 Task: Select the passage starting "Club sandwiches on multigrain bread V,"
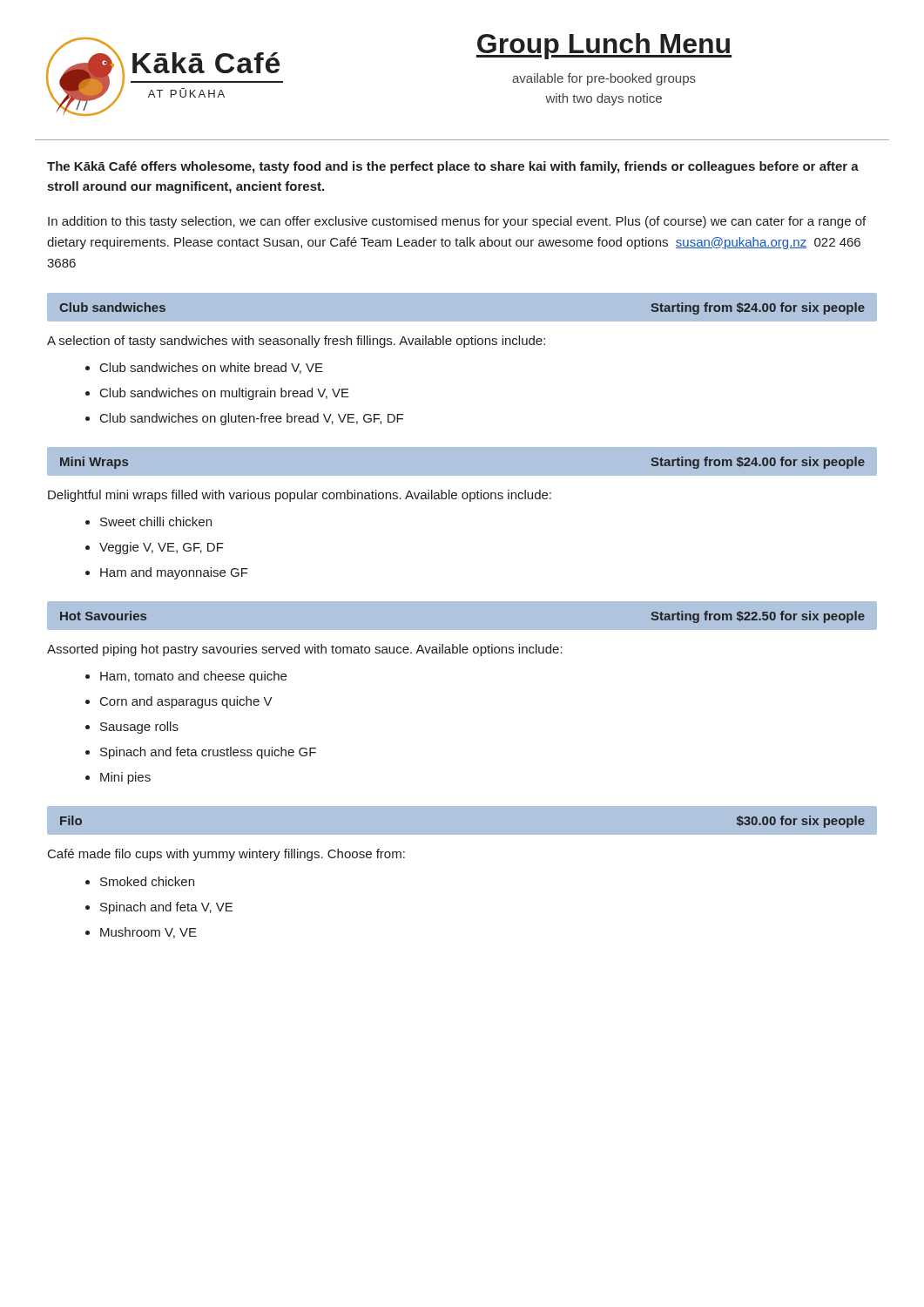(224, 392)
